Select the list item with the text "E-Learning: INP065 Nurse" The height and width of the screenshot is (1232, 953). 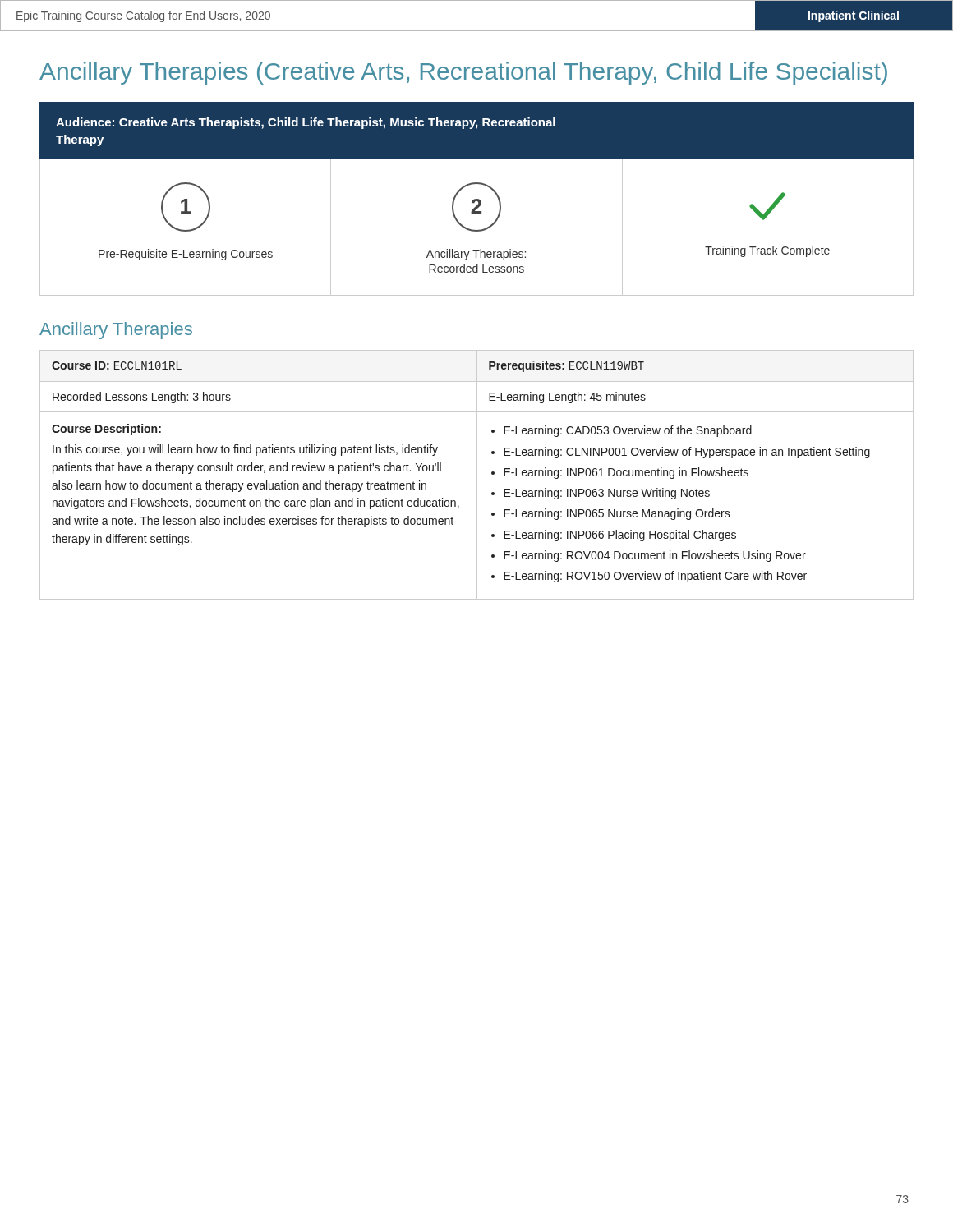[x=617, y=514]
